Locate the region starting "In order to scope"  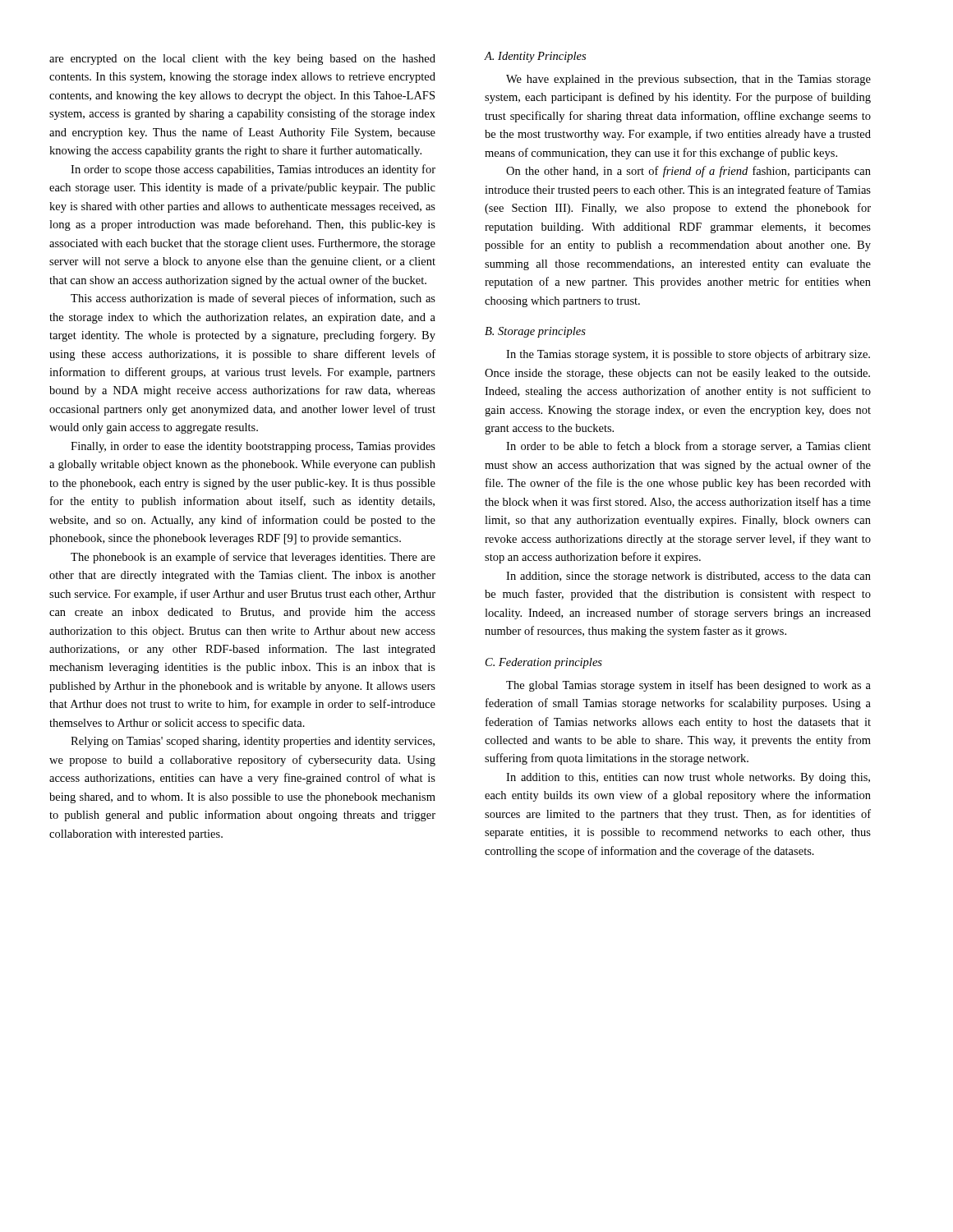[242, 225]
